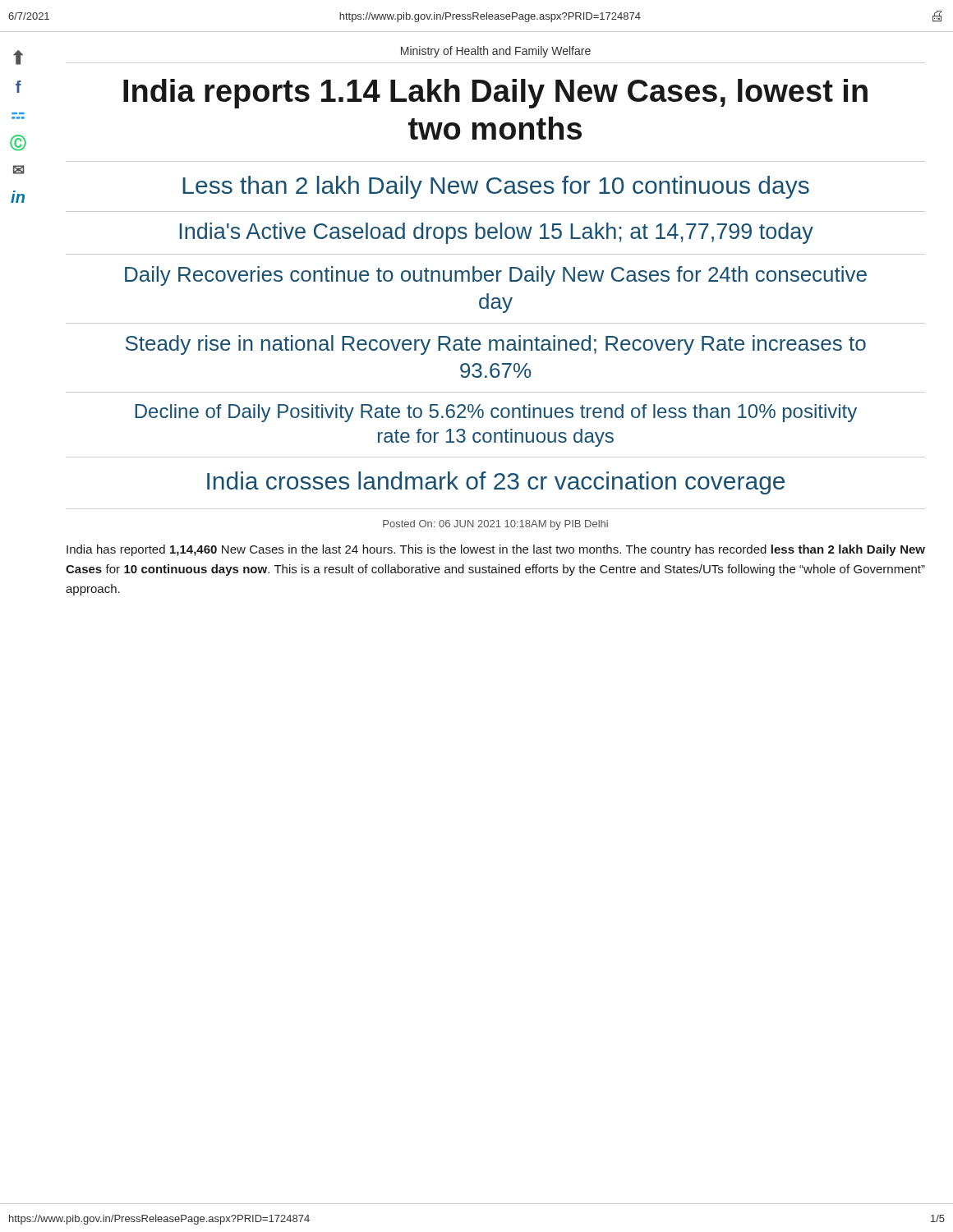Viewport: 953px width, 1232px height.
Task: Find the section header on this page that starts "Decline of Daily Positivity Rate to"
Action: point(495,424)
